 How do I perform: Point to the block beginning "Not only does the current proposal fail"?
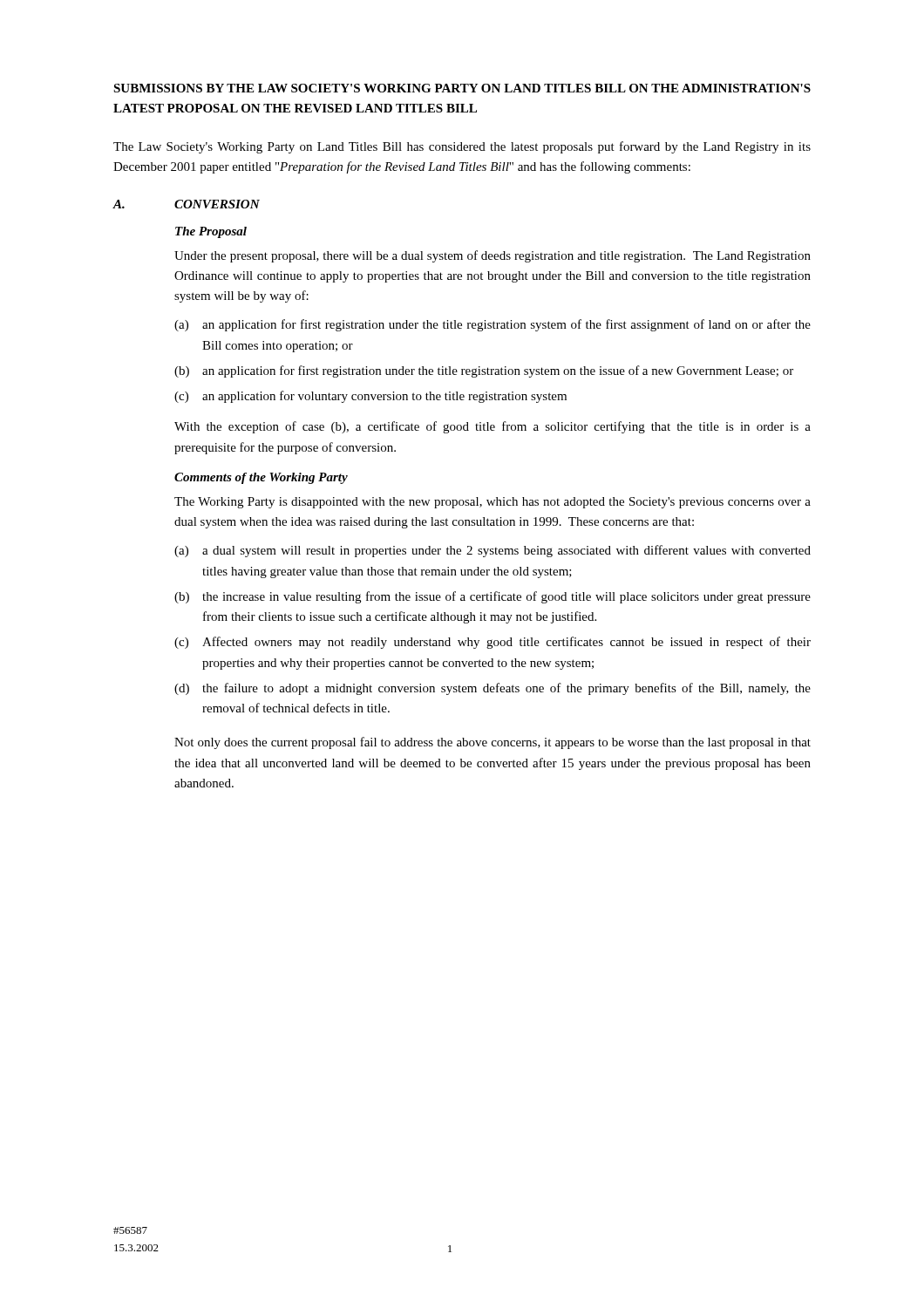[493, 763]
